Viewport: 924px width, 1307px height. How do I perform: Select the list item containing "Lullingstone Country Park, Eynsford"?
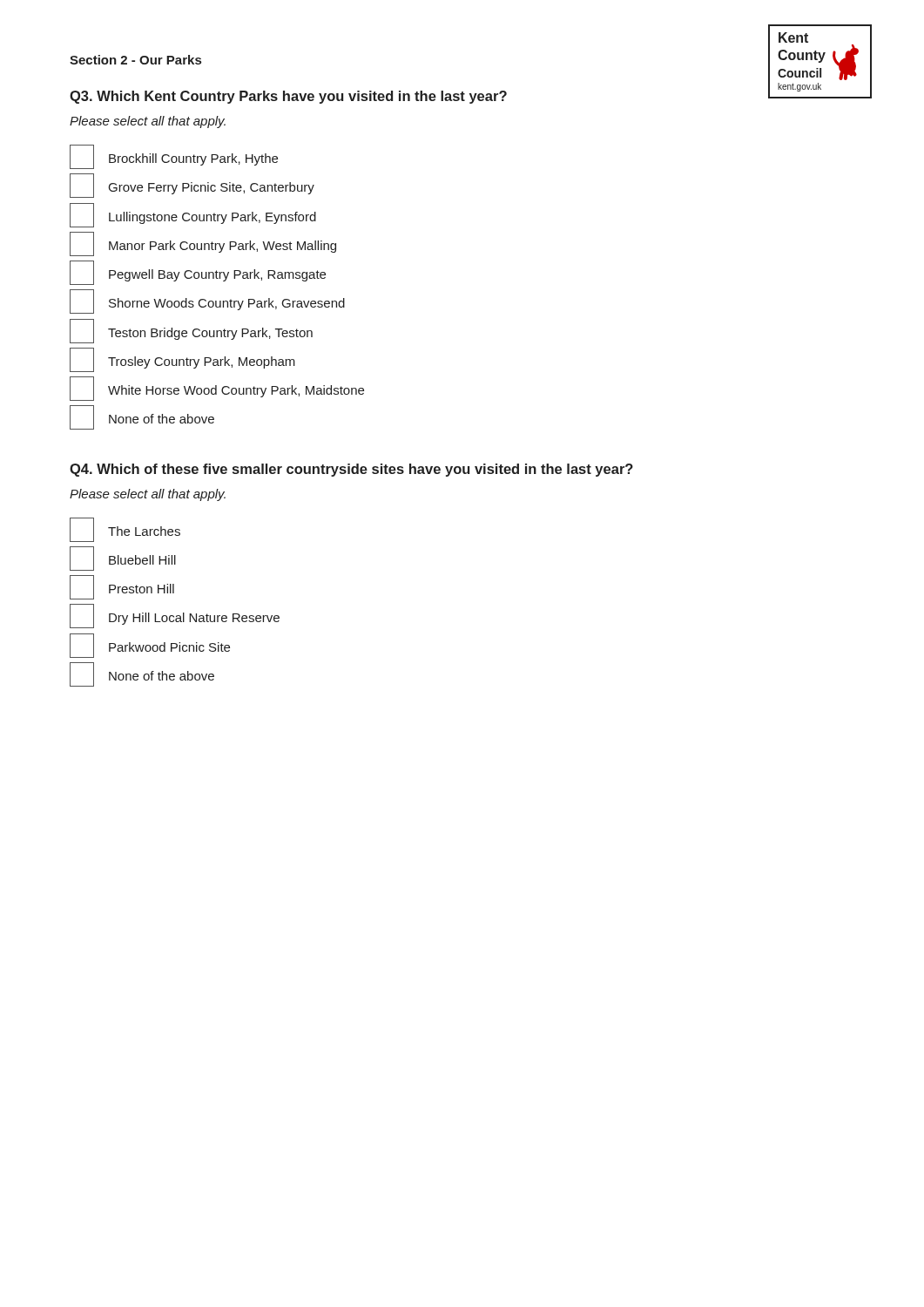tap(193, 215)
